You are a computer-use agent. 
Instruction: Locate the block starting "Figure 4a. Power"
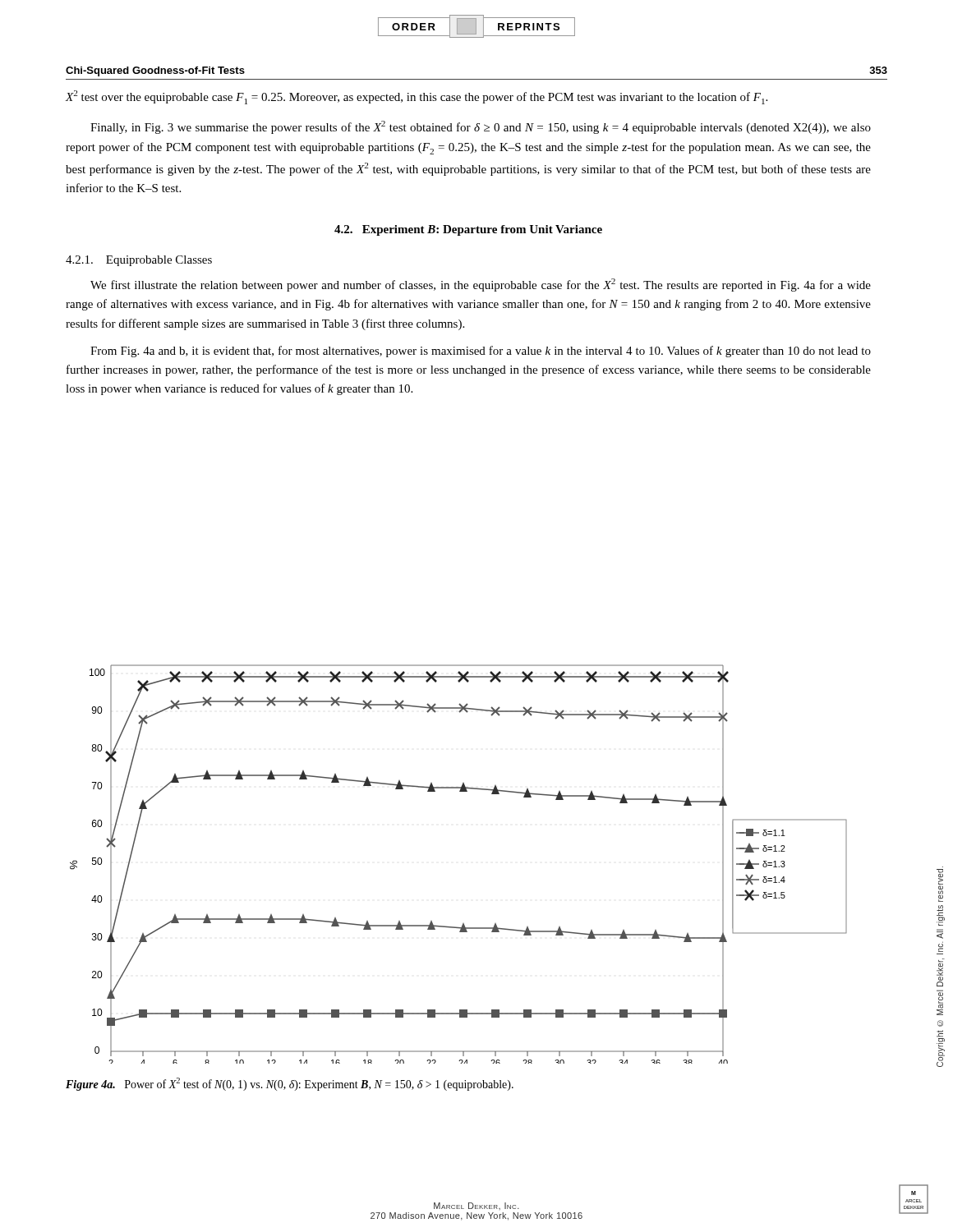pos(290,1083)
